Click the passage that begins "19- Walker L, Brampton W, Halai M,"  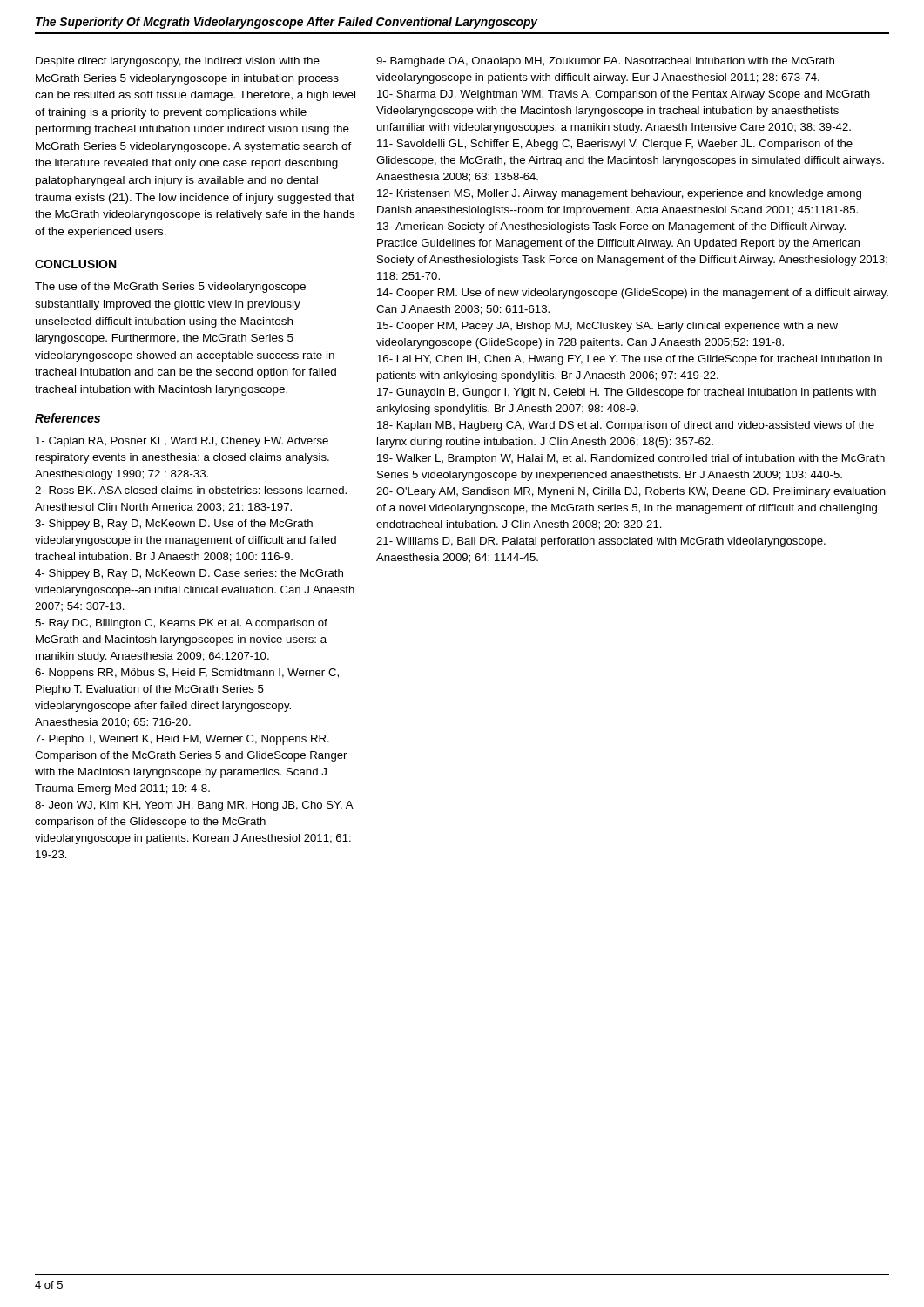(631, 466)
